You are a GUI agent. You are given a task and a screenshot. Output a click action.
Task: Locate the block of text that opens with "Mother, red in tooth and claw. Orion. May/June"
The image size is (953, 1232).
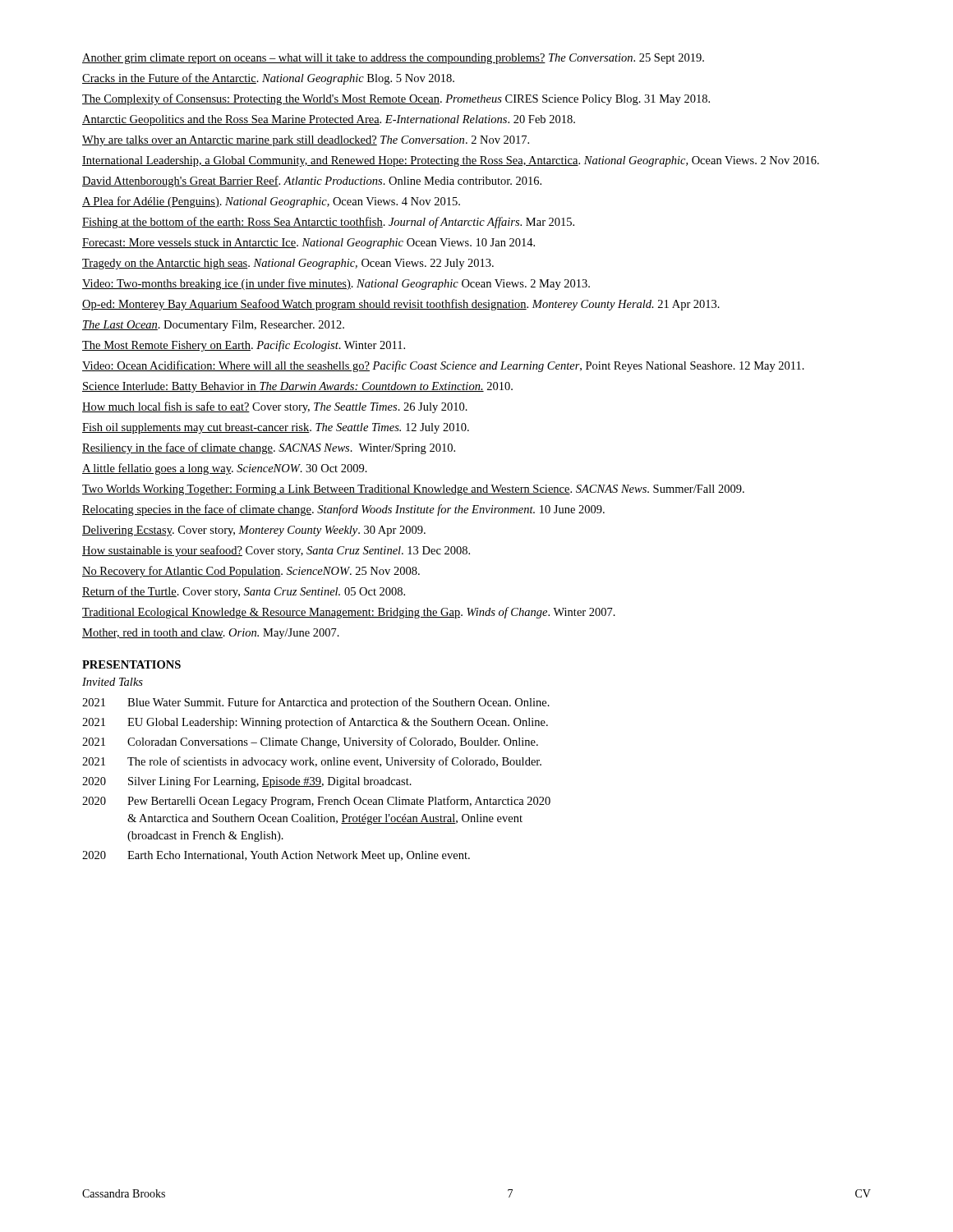(211, 633)
